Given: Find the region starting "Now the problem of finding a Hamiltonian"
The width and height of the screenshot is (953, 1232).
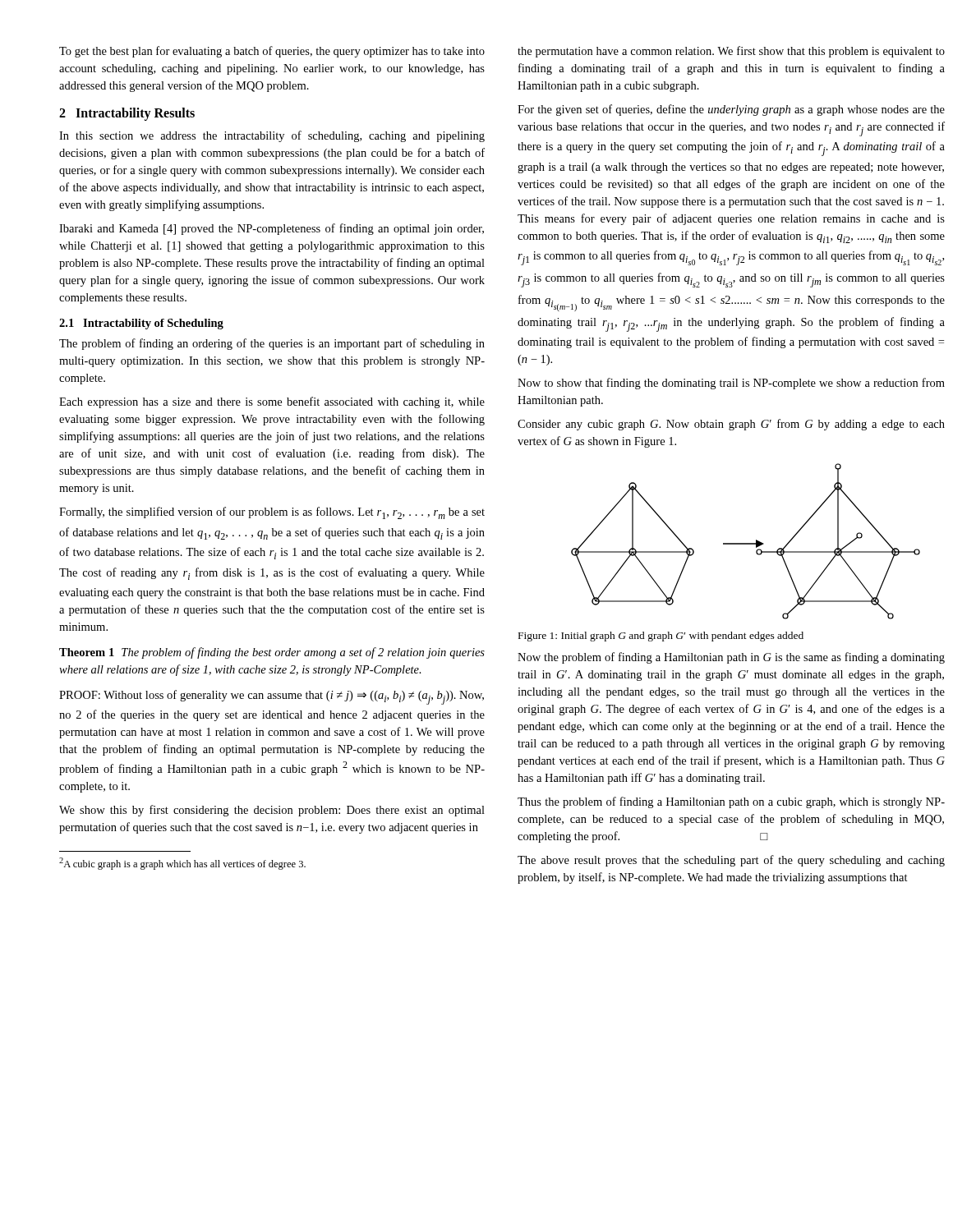Looking at the screenshot, I should click(731, 768).
